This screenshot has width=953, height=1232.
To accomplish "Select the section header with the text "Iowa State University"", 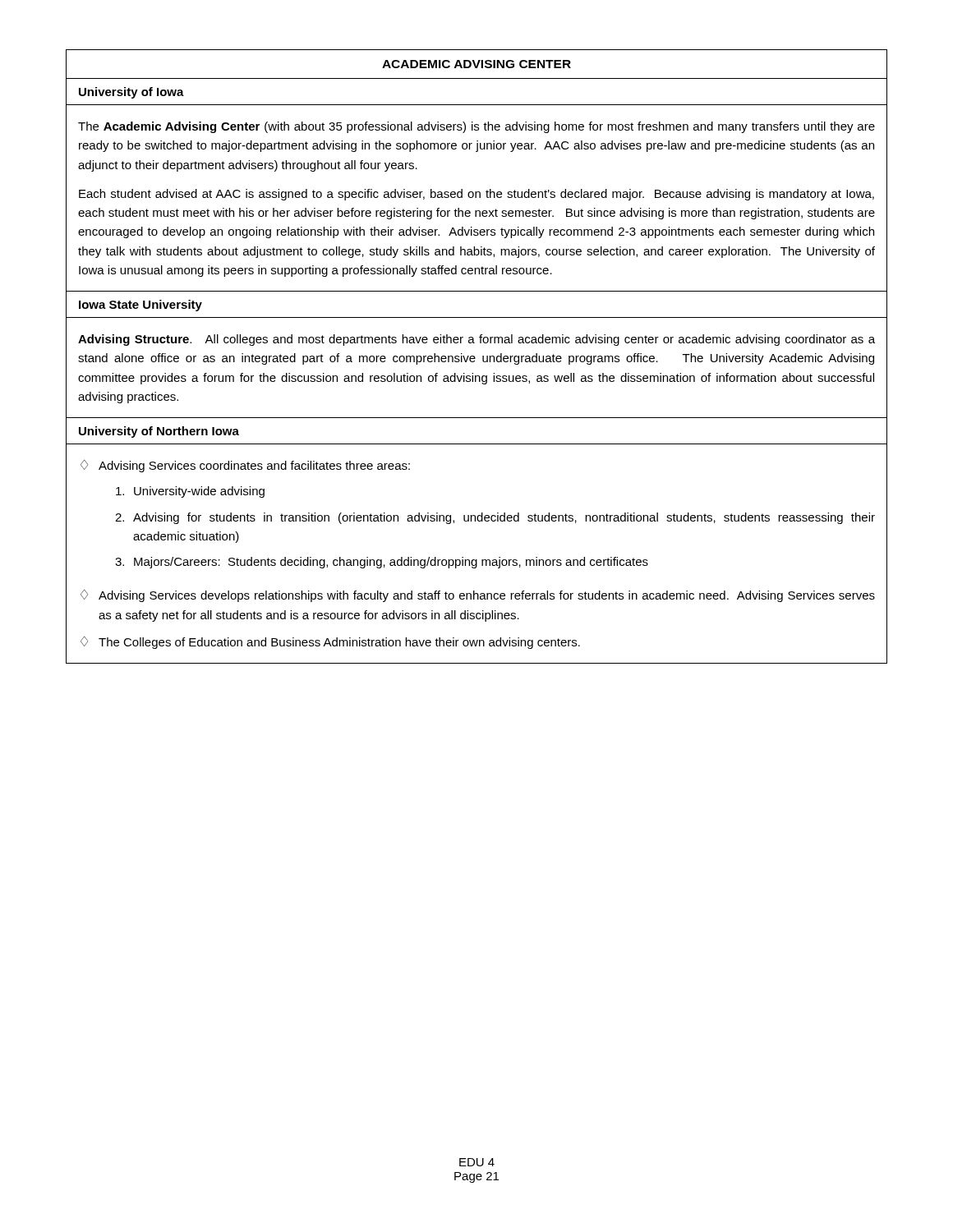I will pyautogui.click(x=140, y=304).
